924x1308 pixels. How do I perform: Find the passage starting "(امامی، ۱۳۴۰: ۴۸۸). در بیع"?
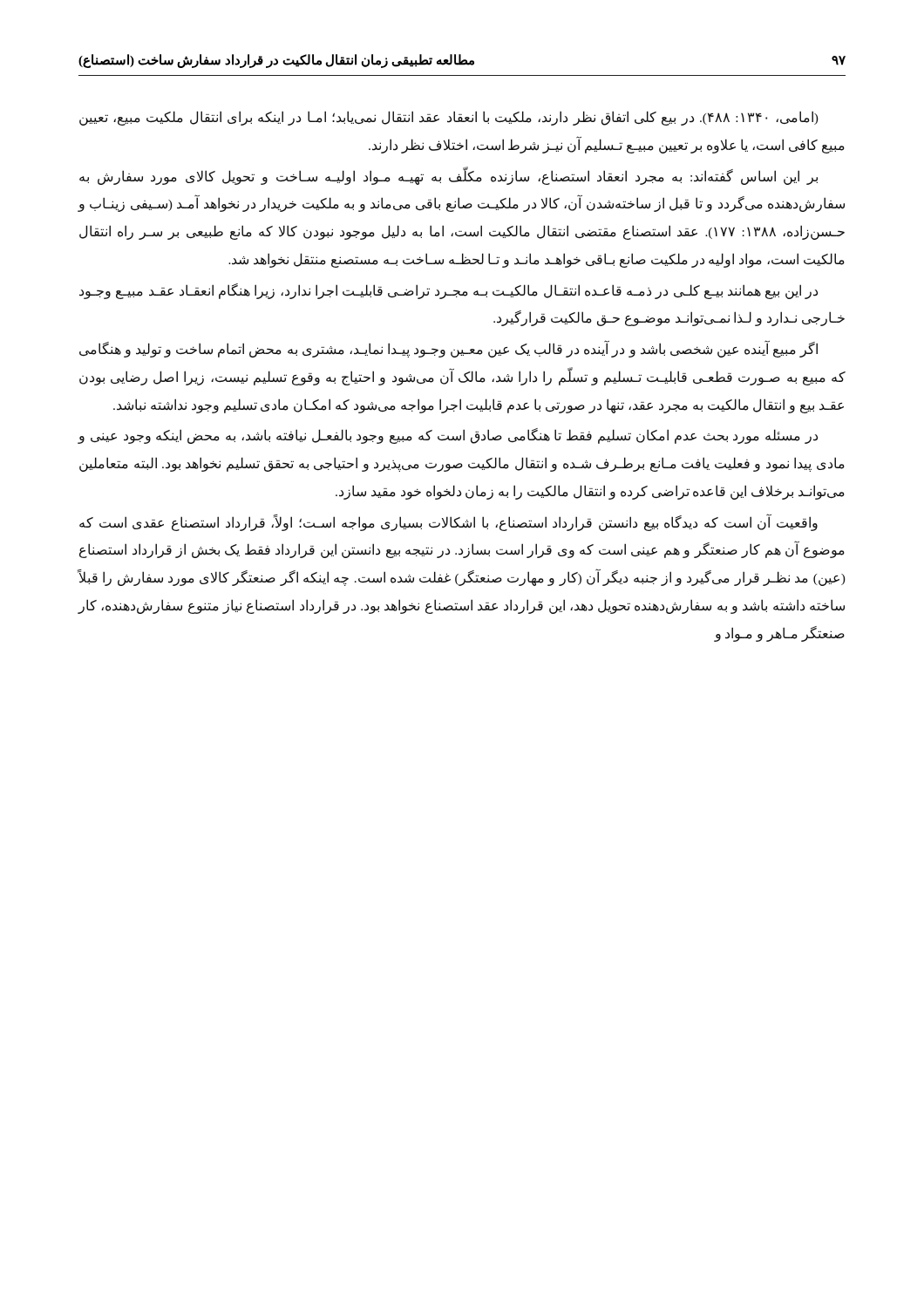point(462,131)
